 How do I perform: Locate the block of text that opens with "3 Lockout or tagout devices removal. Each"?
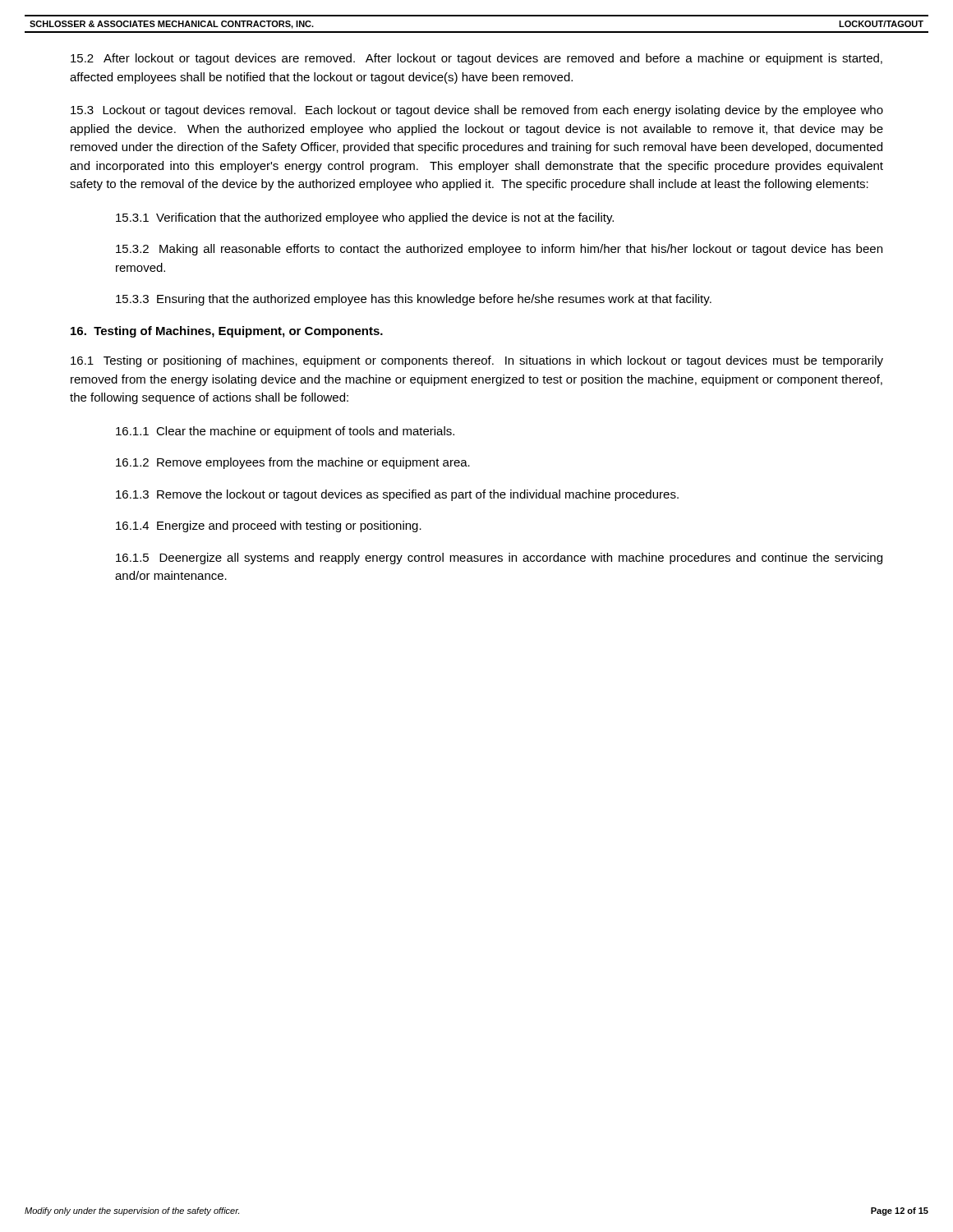pyautogui.click(x=476, y=147)
